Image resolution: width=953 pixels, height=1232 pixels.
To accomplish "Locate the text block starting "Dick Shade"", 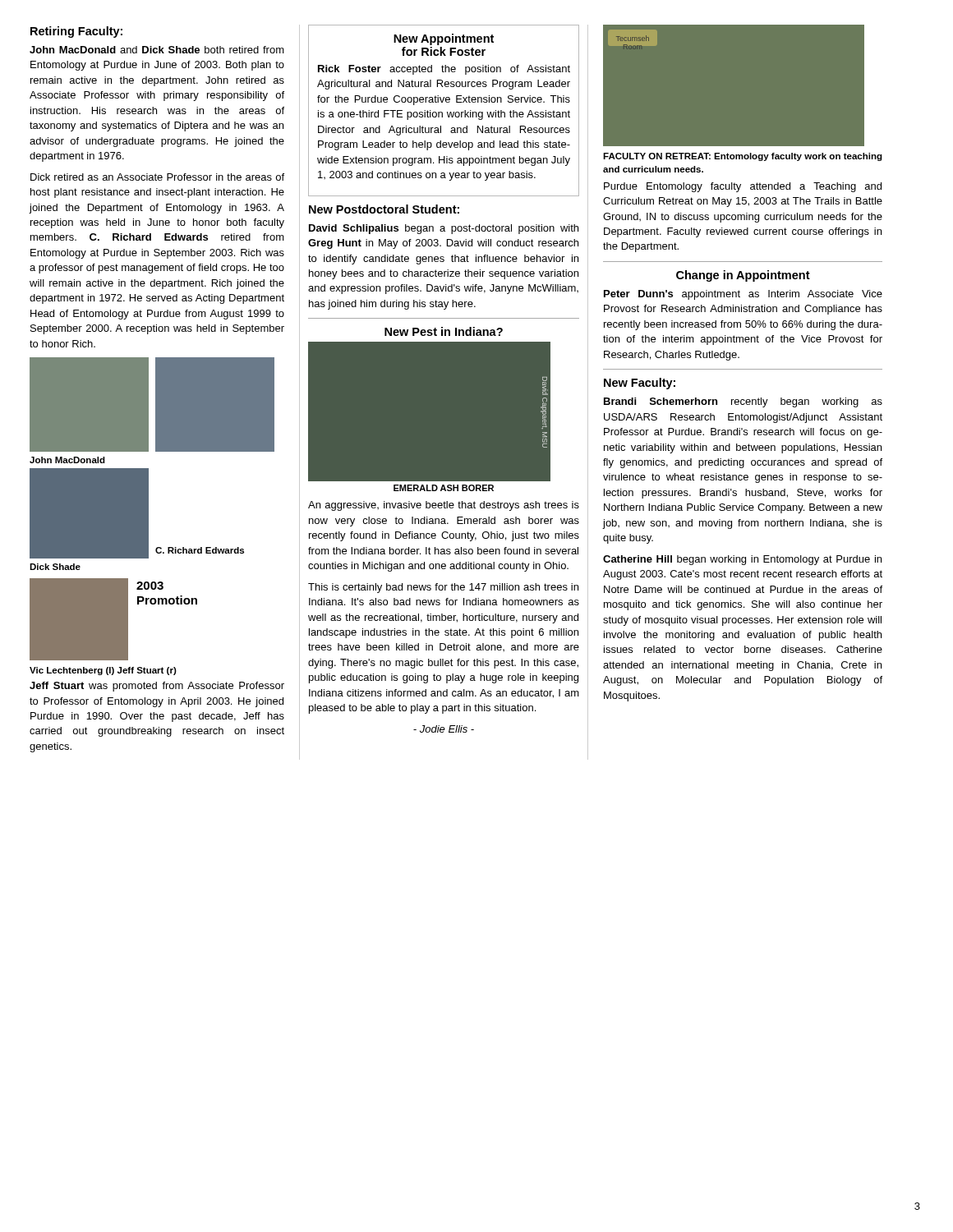I will (55, 567).
